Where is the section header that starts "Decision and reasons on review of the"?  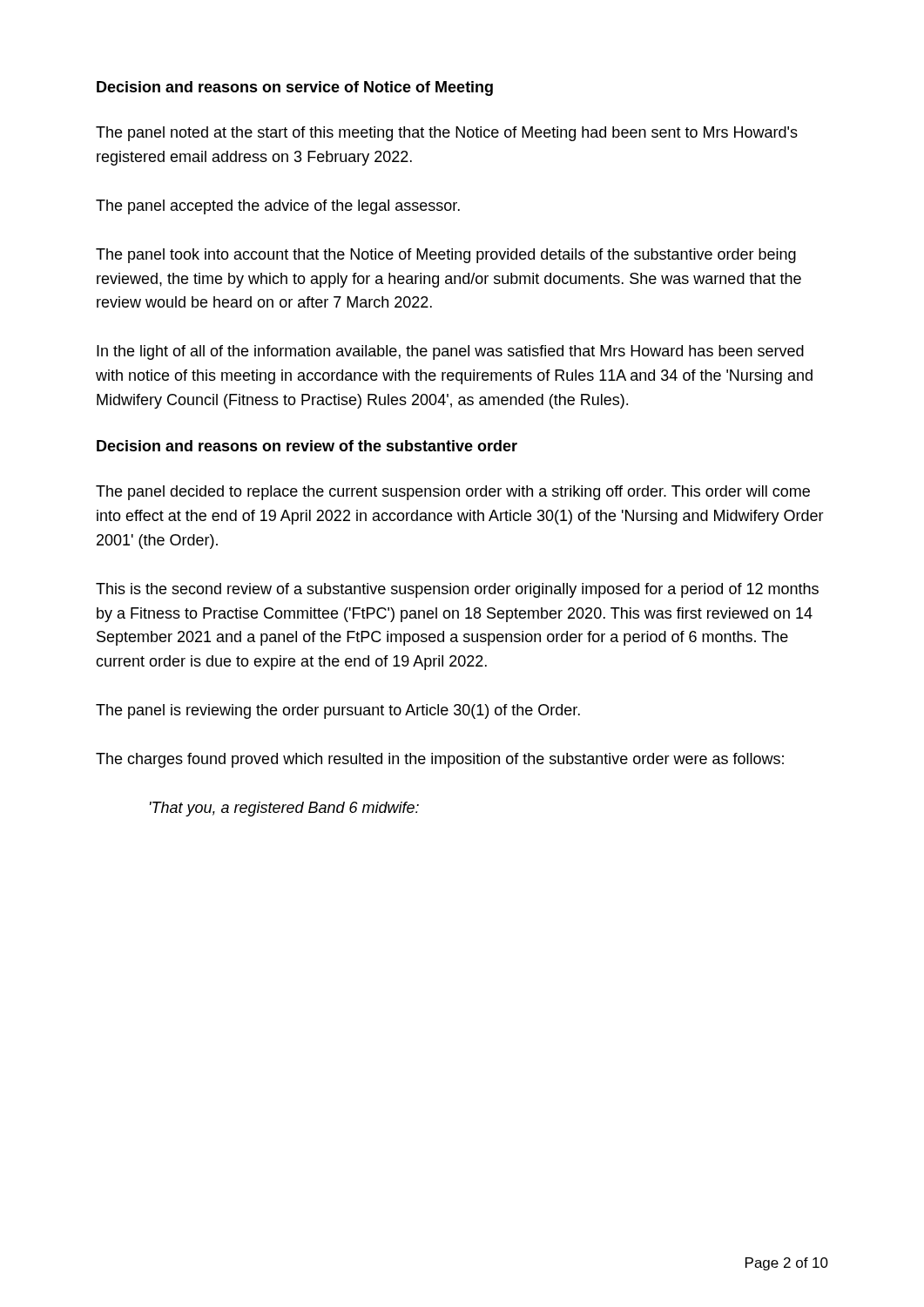pyautogui.click(x=307, y=446)
